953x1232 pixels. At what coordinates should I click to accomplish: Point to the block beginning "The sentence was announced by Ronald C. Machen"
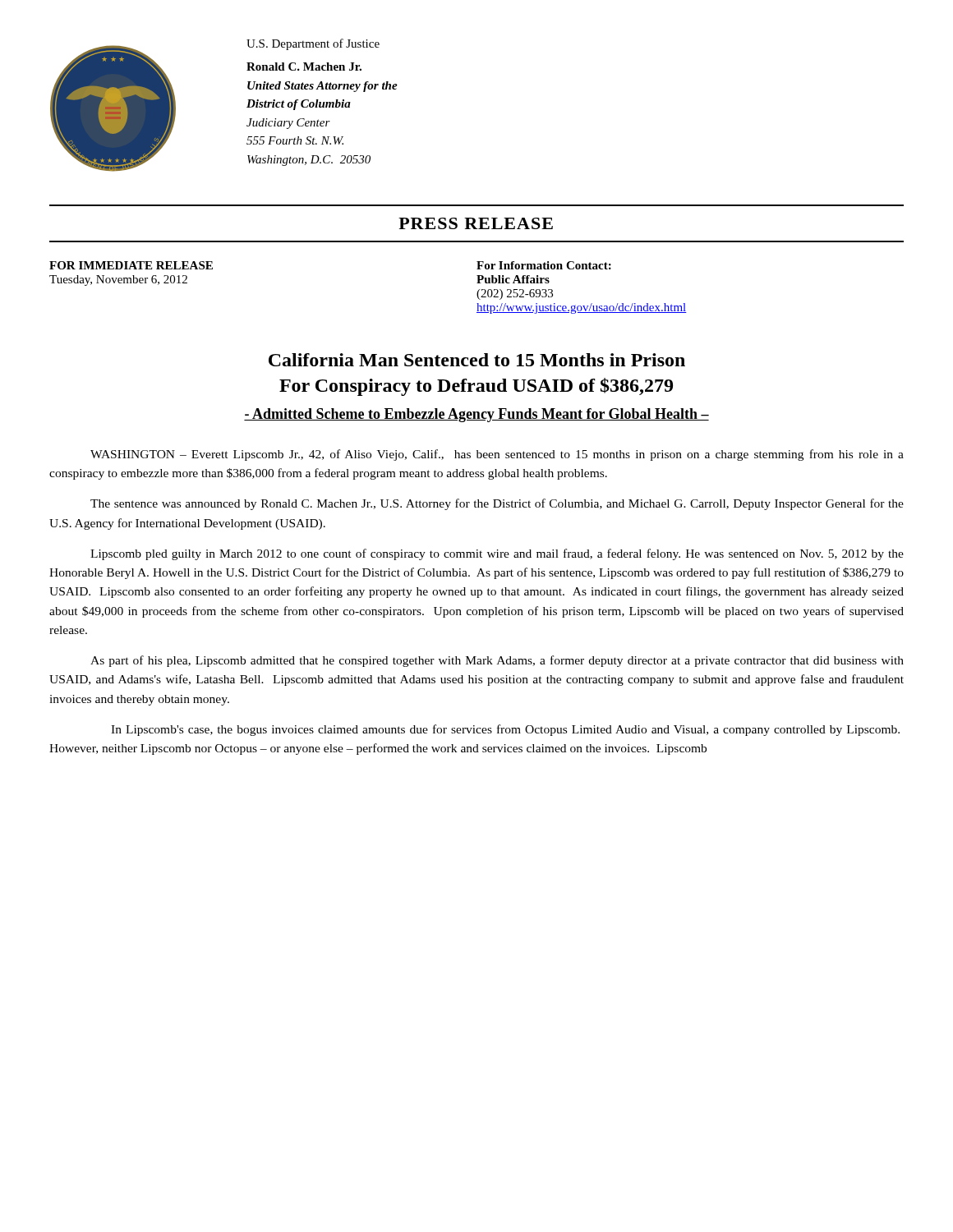click(476, 513)
